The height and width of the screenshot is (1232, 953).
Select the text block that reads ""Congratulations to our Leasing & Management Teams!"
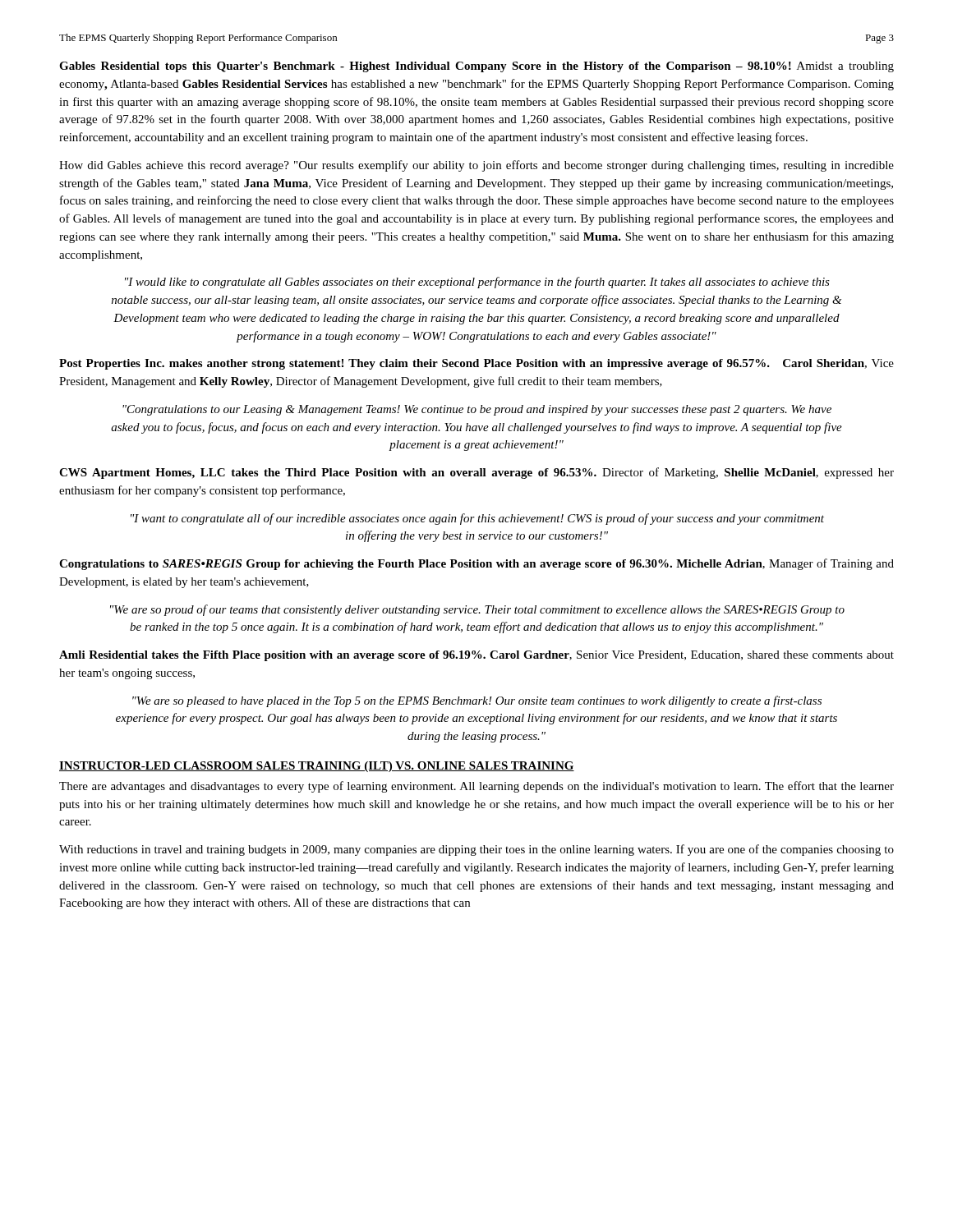pyautogui.click(x=476, y=427)
